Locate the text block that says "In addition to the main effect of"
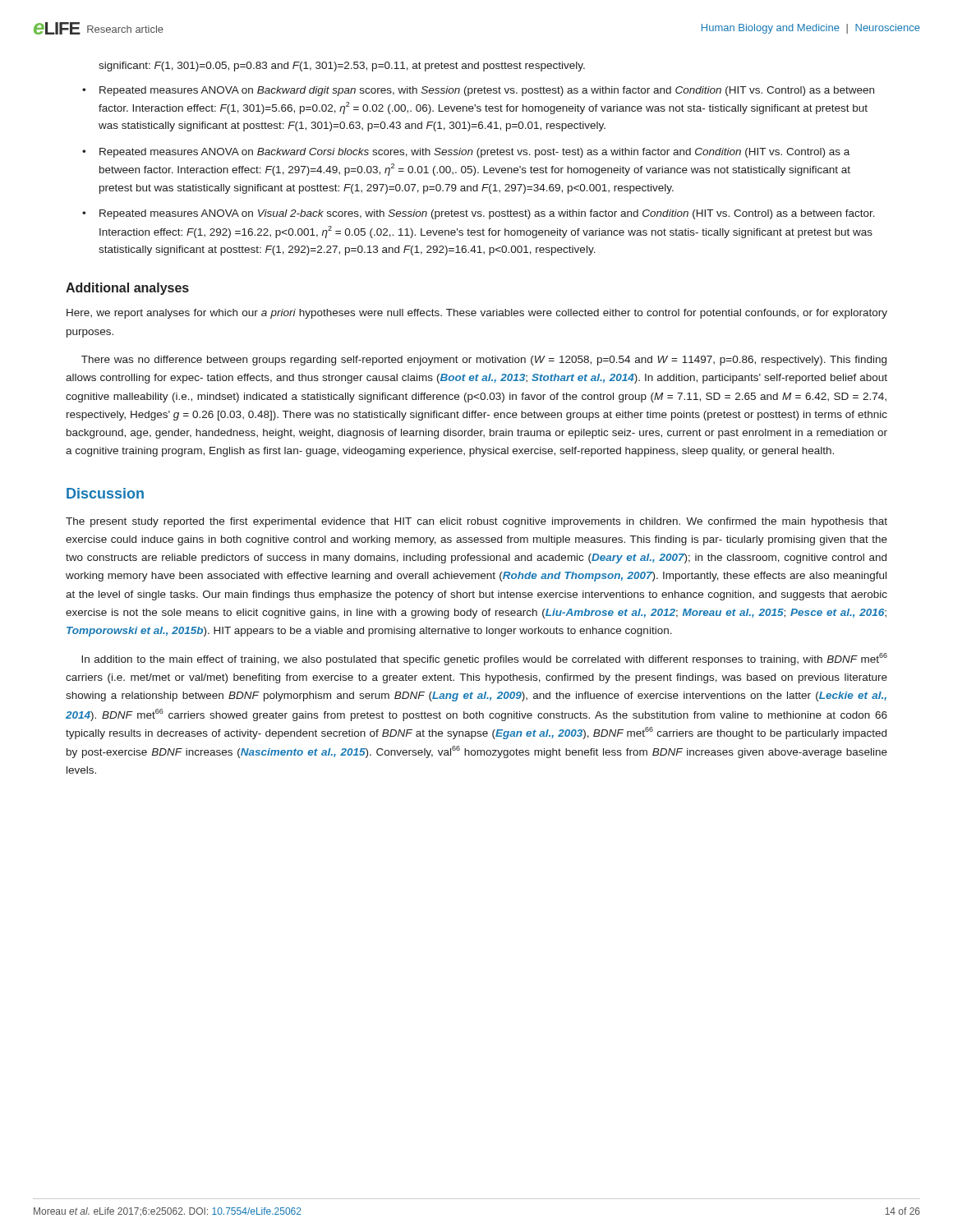Screen dimensions: 1232x953 (x=476, y=714)
